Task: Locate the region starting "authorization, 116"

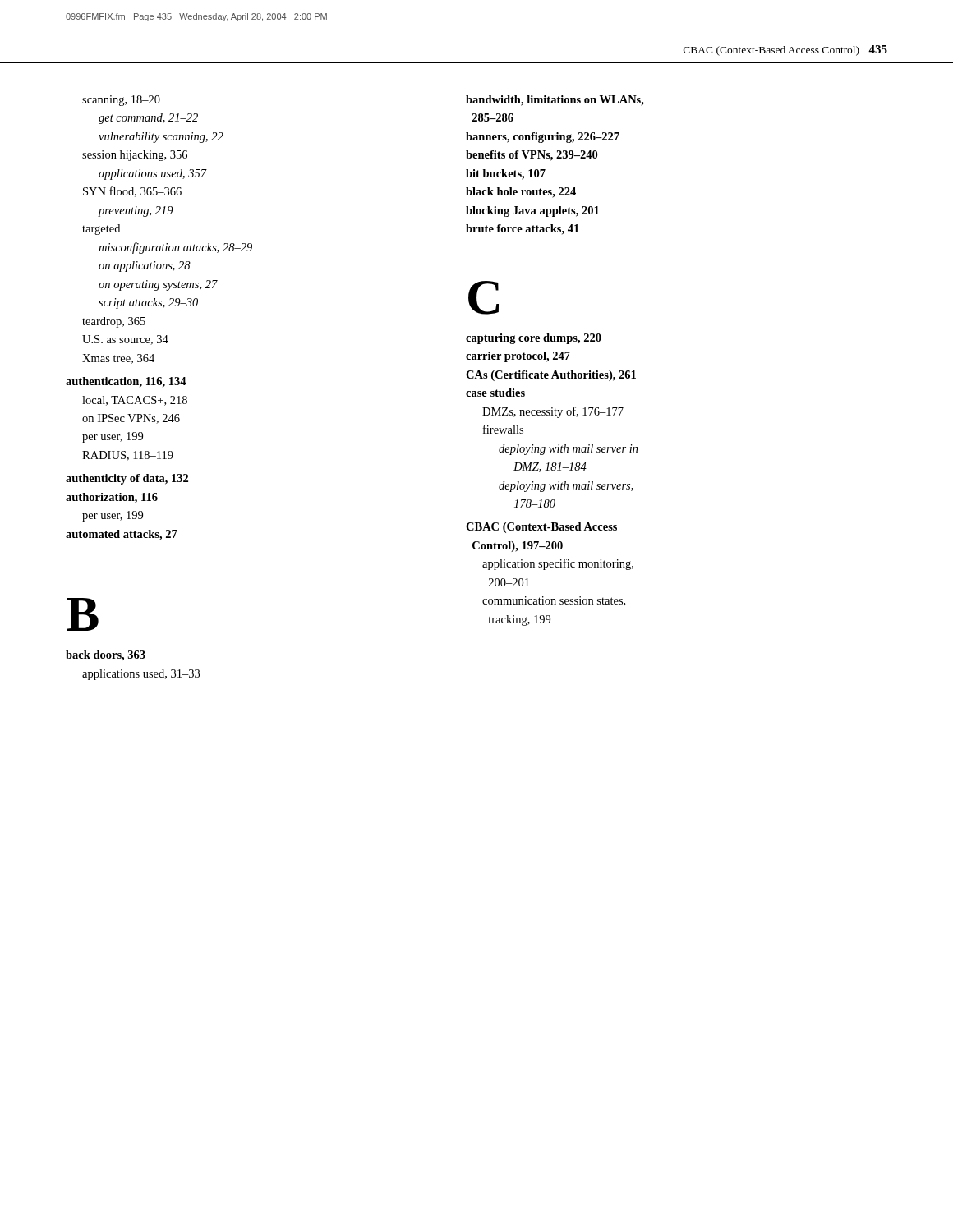Action: (x=112, y=497)
